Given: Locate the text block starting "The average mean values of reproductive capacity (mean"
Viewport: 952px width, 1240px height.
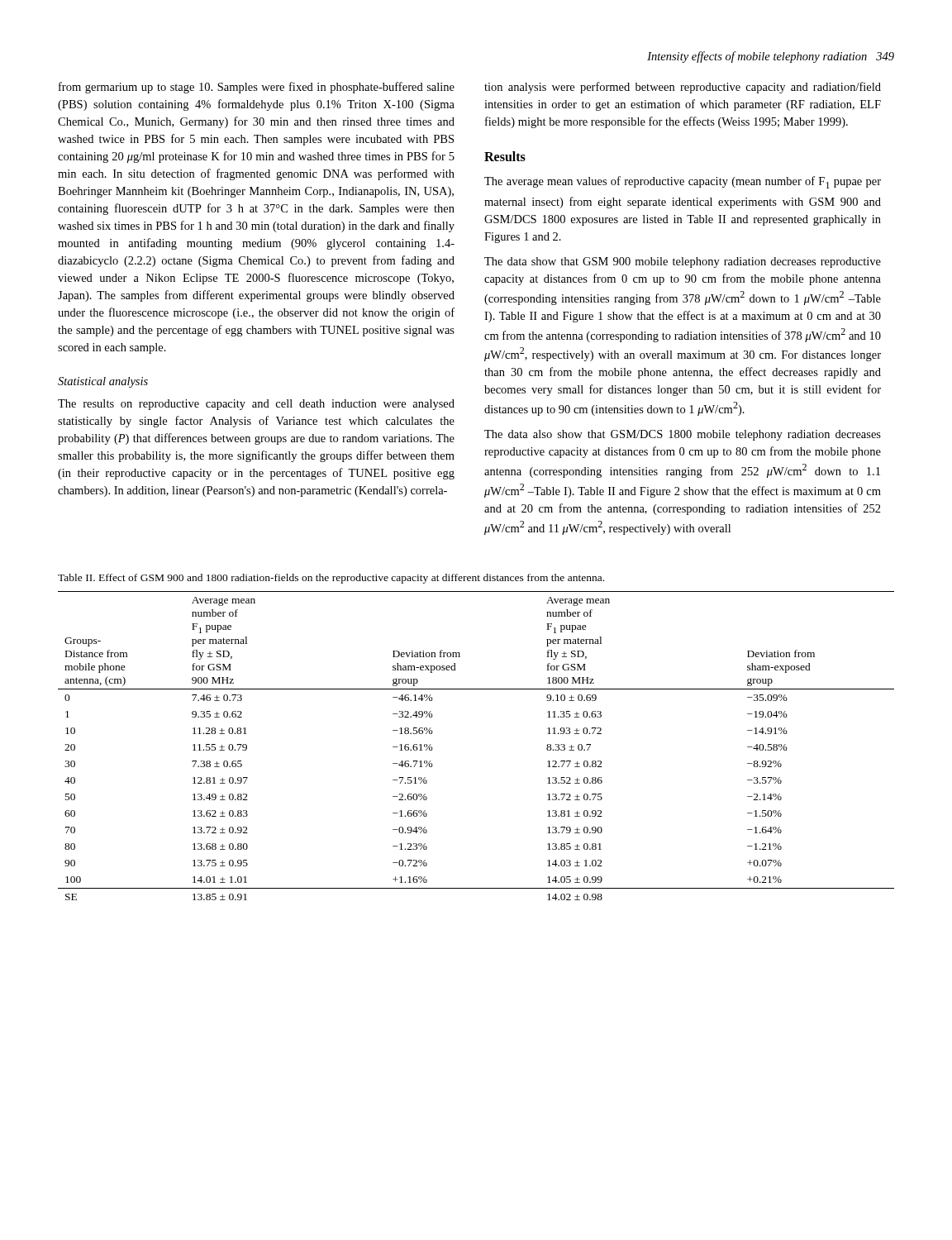Looking at the screenshot, I should click(683, 355).
